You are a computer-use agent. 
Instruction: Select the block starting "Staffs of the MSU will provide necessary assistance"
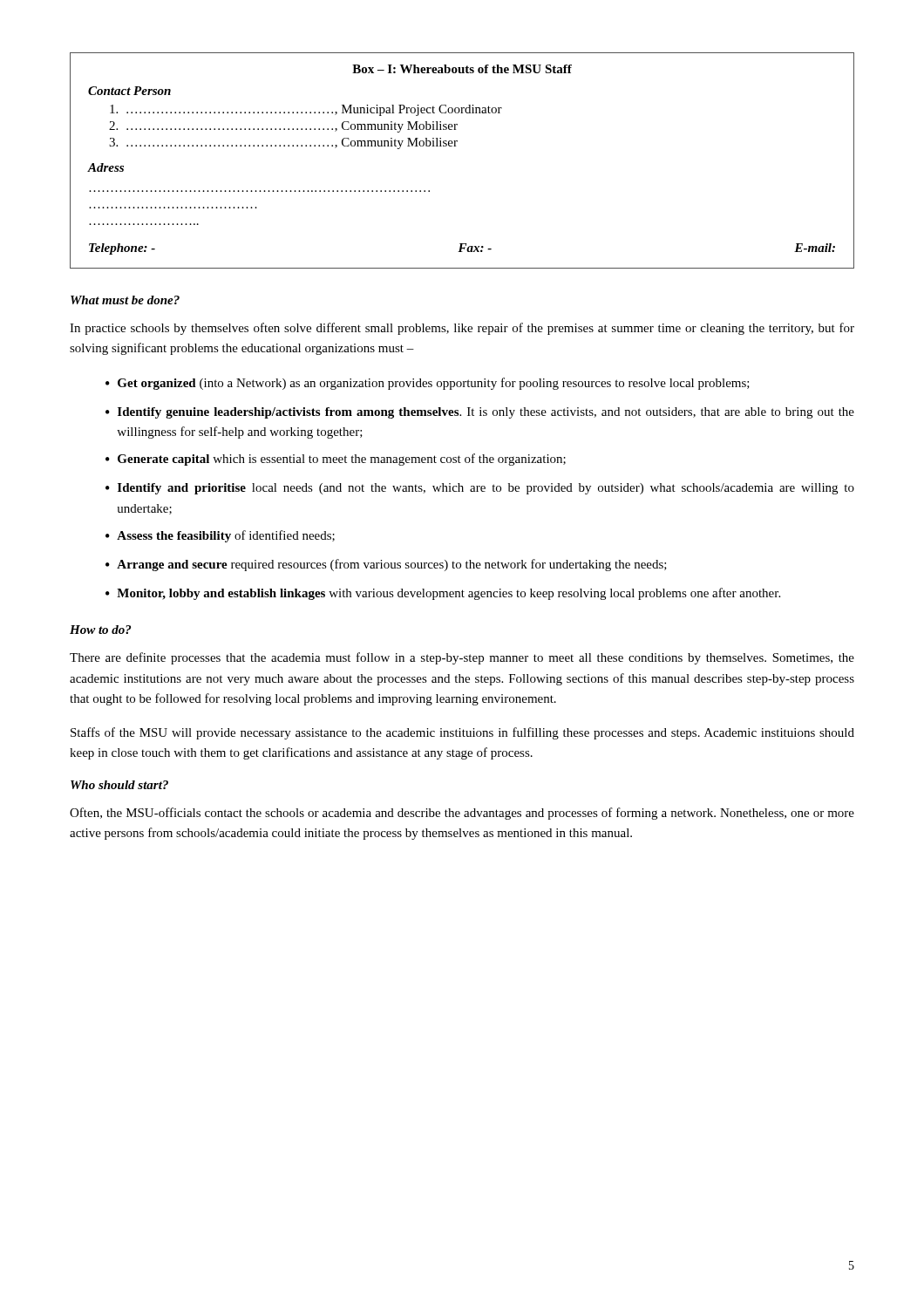(462, 743)
